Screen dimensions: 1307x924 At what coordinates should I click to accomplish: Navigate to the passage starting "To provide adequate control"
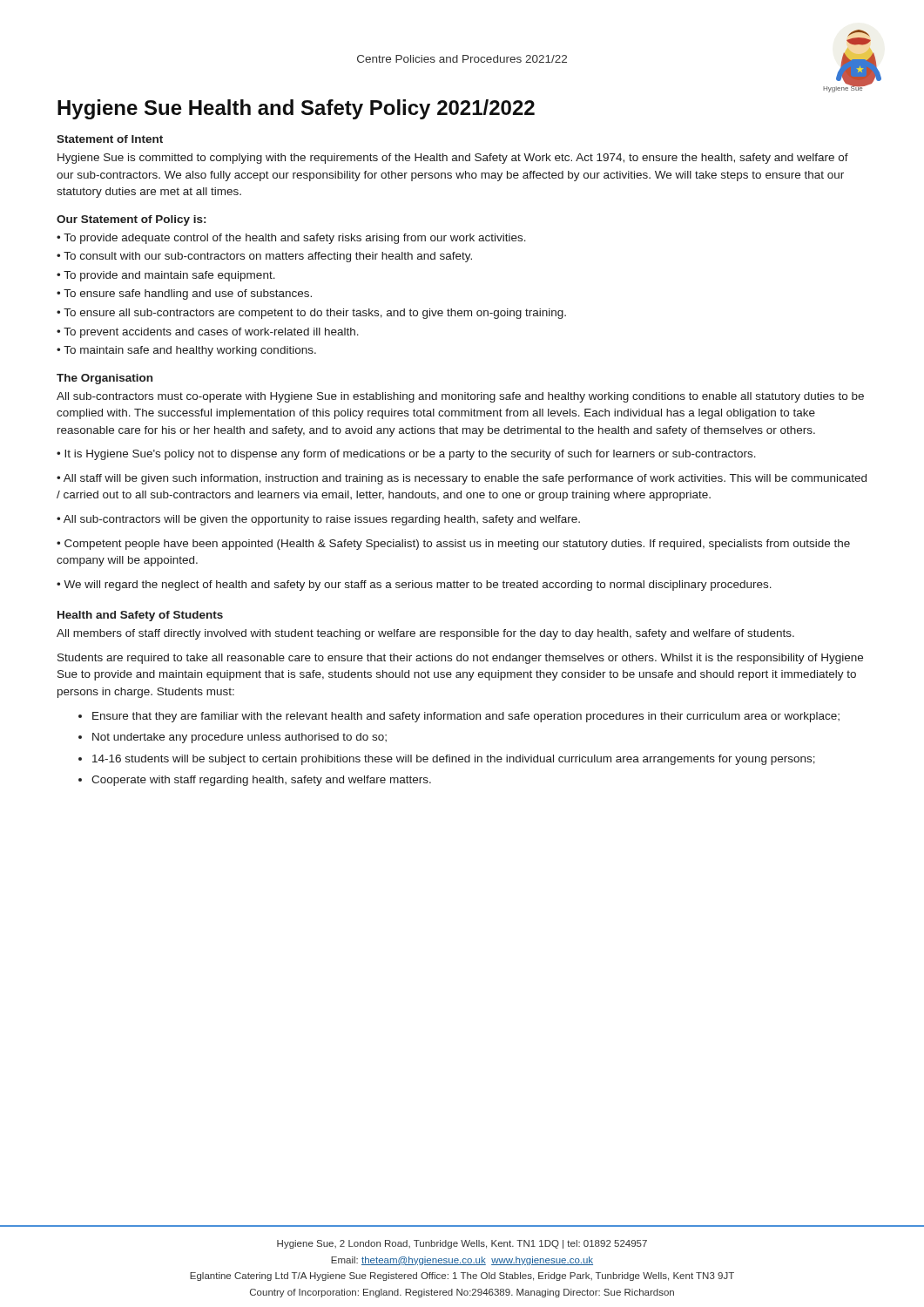[462, 237]
